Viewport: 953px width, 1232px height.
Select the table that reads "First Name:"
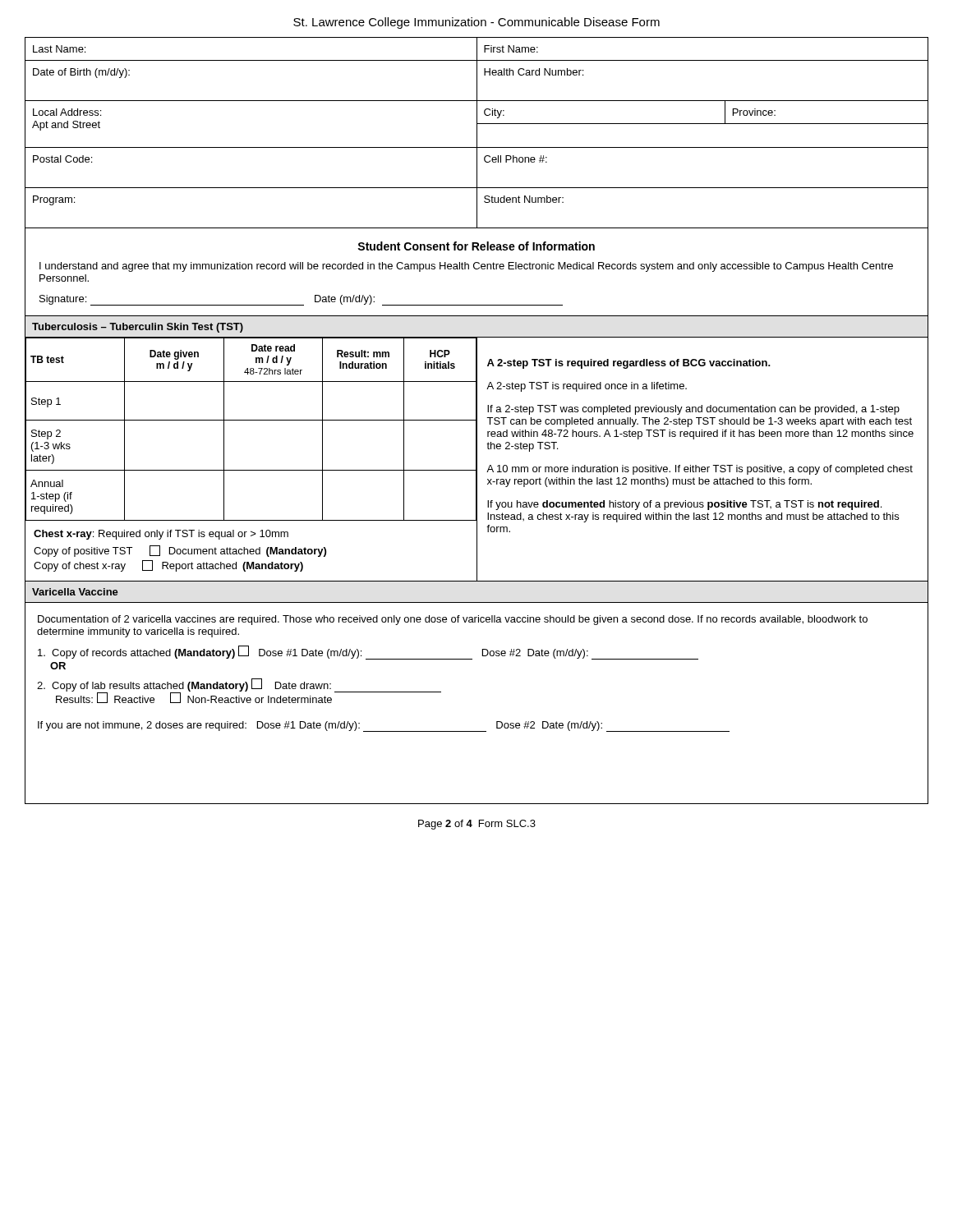pos(476,133)
